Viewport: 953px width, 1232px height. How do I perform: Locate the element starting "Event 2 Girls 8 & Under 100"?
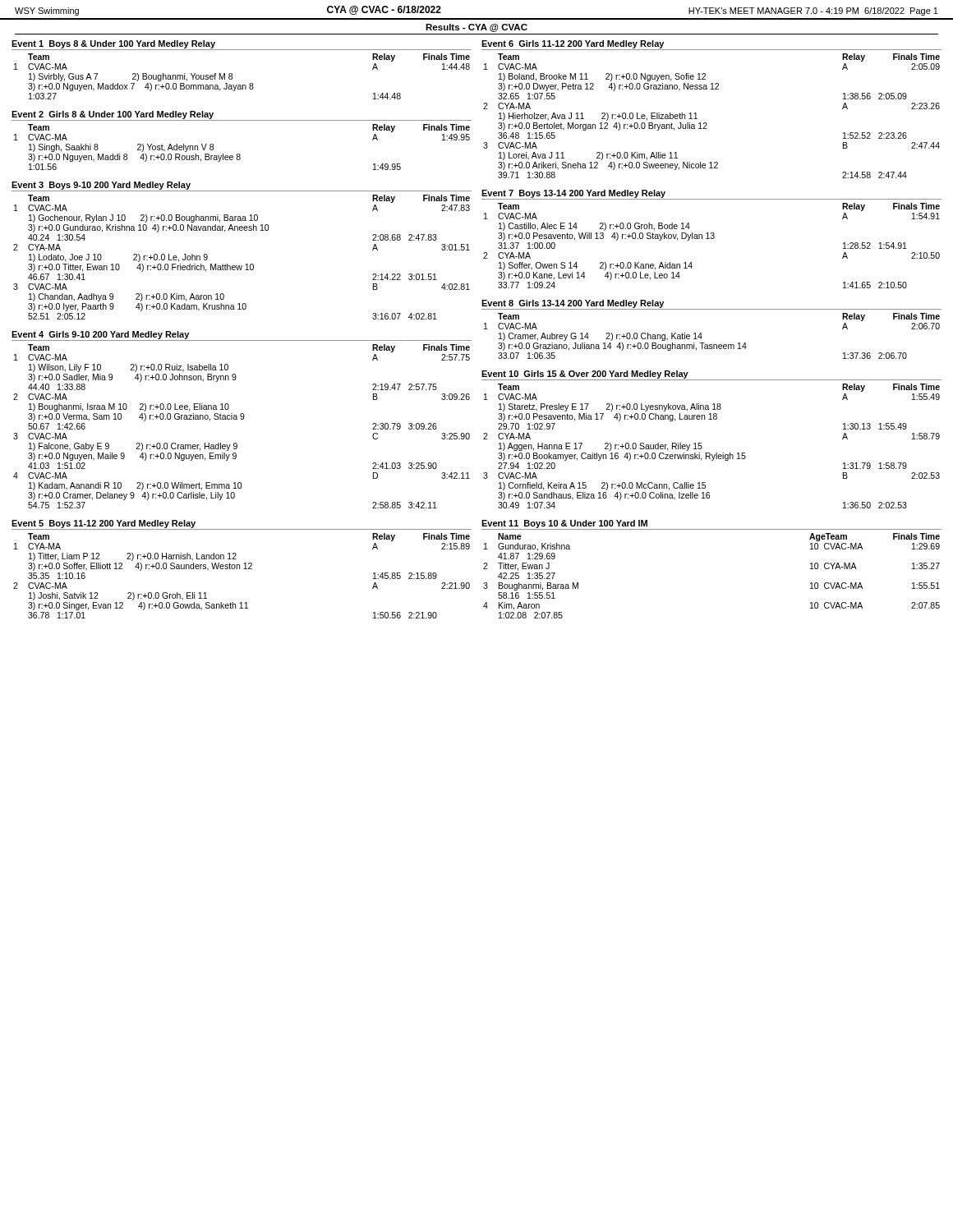[113, 114]
